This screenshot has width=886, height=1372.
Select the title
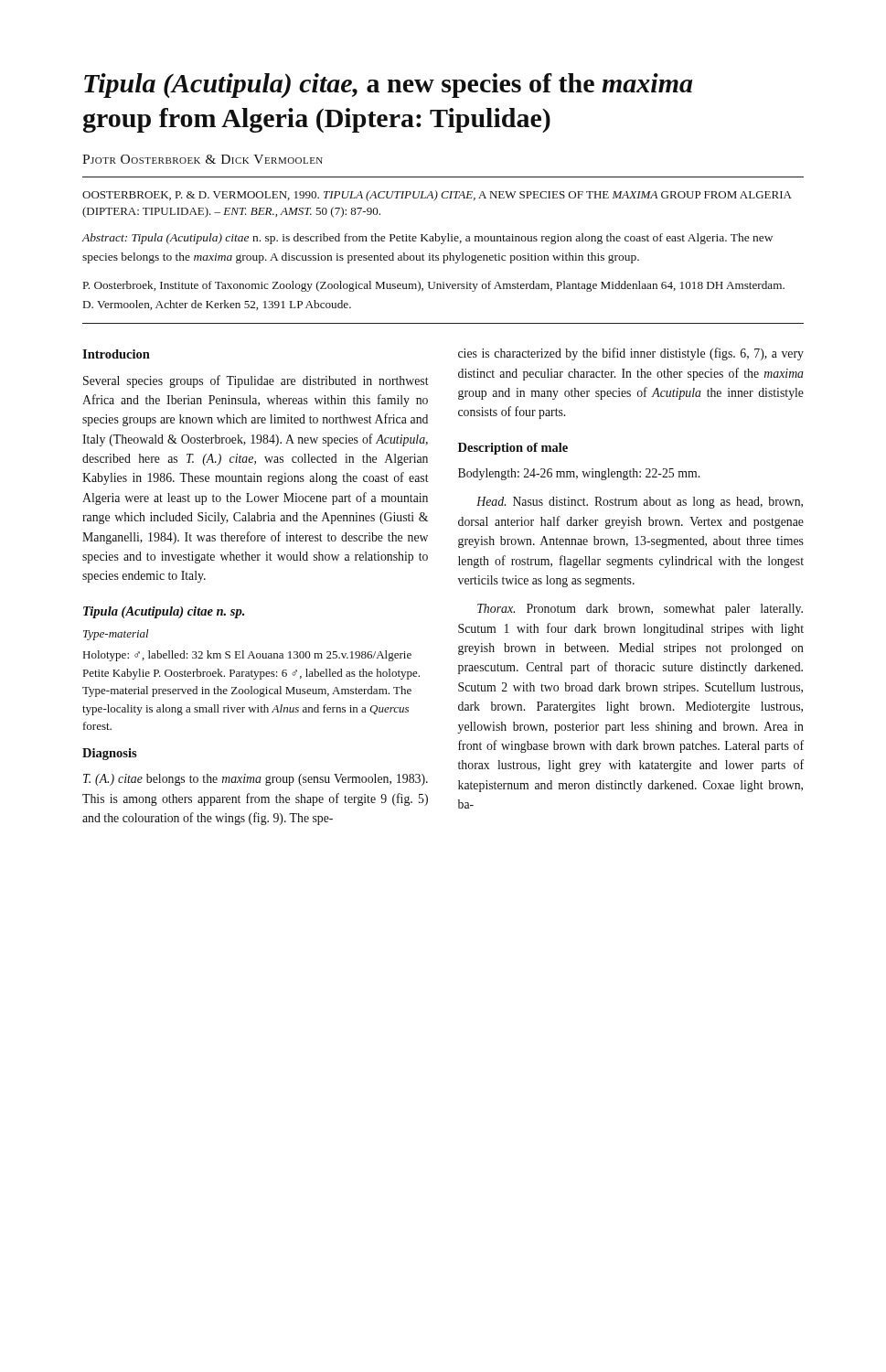point(443,100)
